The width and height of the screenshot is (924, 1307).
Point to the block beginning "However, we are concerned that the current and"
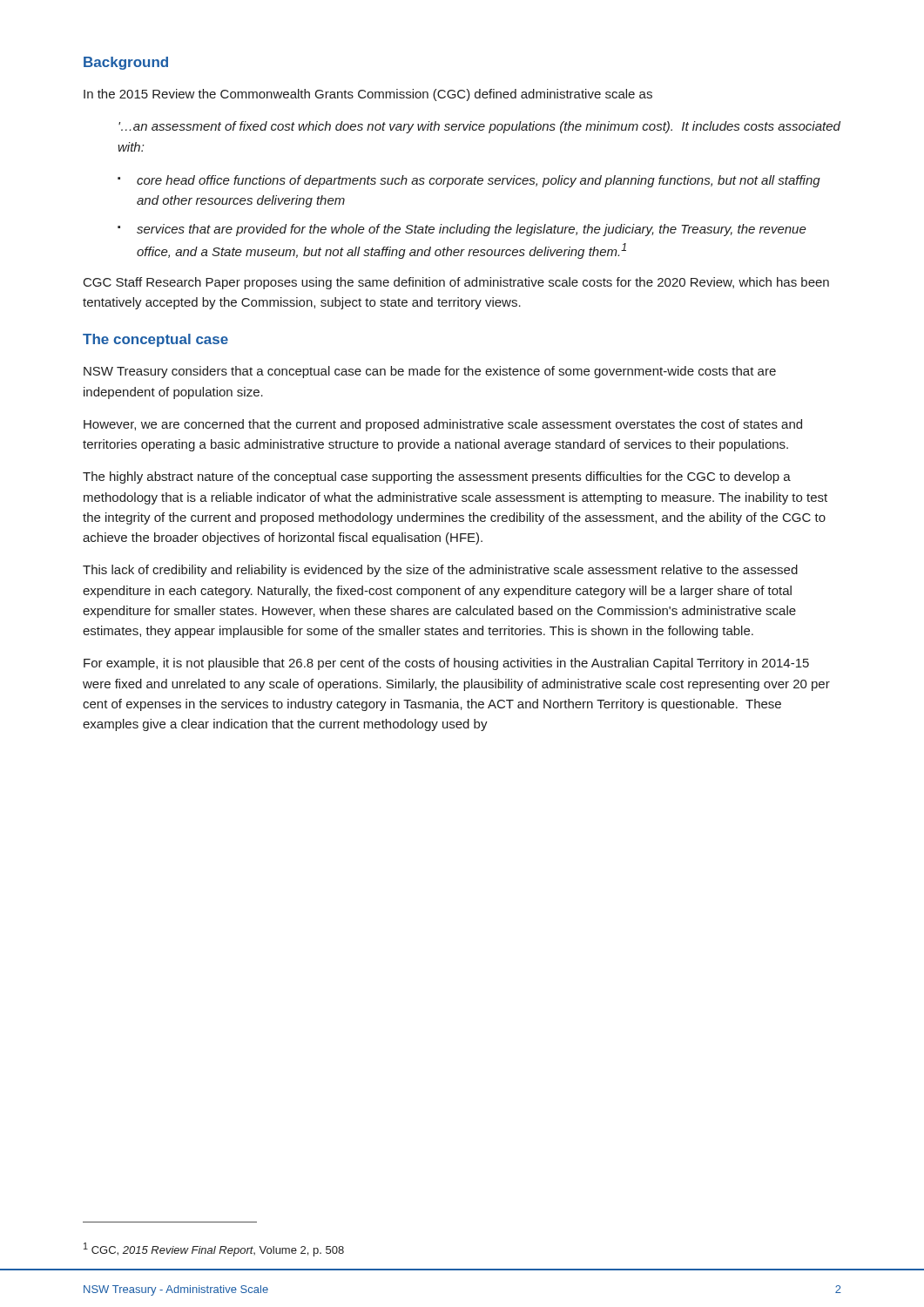[x=443, y=434]
